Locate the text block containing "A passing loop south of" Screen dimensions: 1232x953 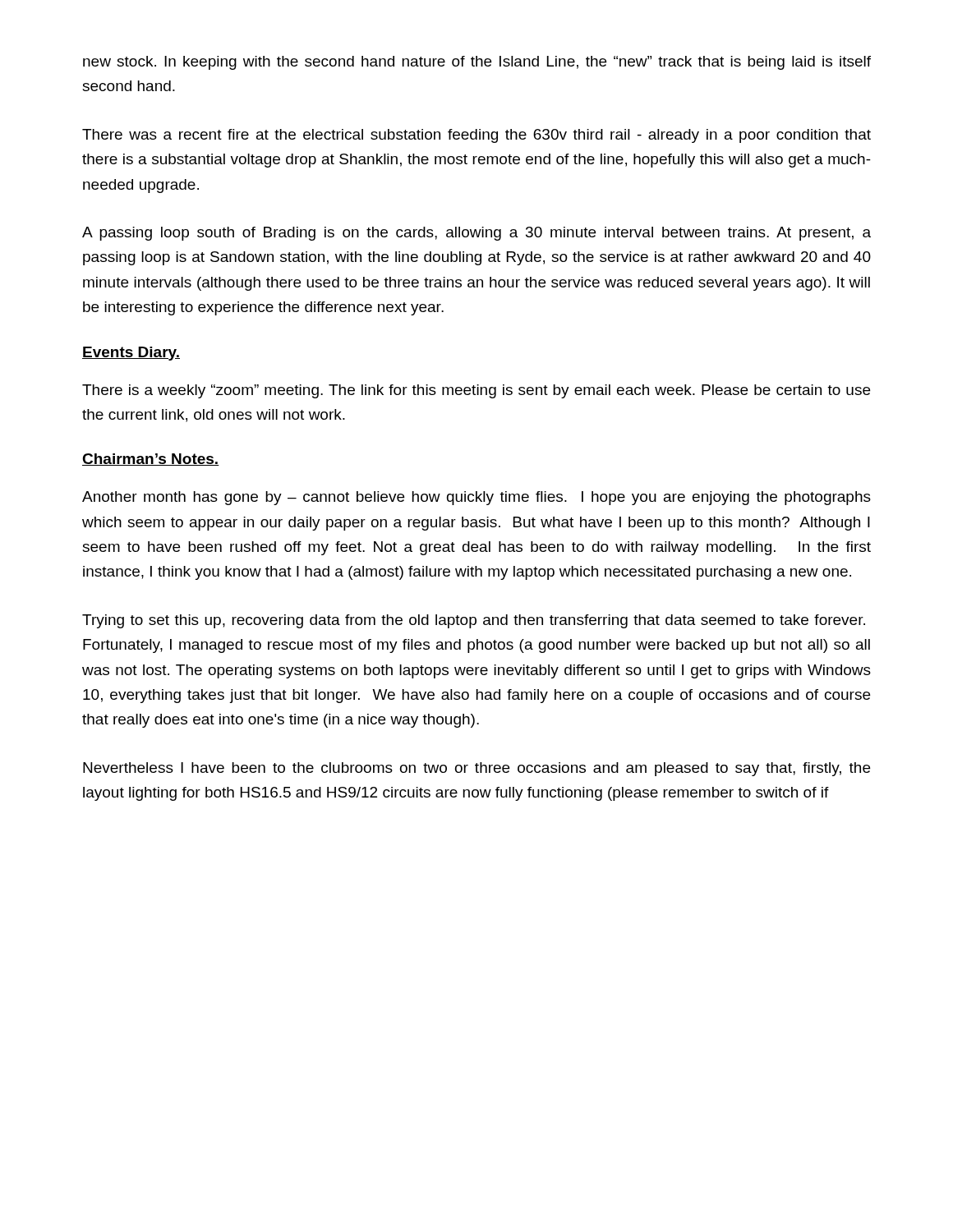(476, 269)
